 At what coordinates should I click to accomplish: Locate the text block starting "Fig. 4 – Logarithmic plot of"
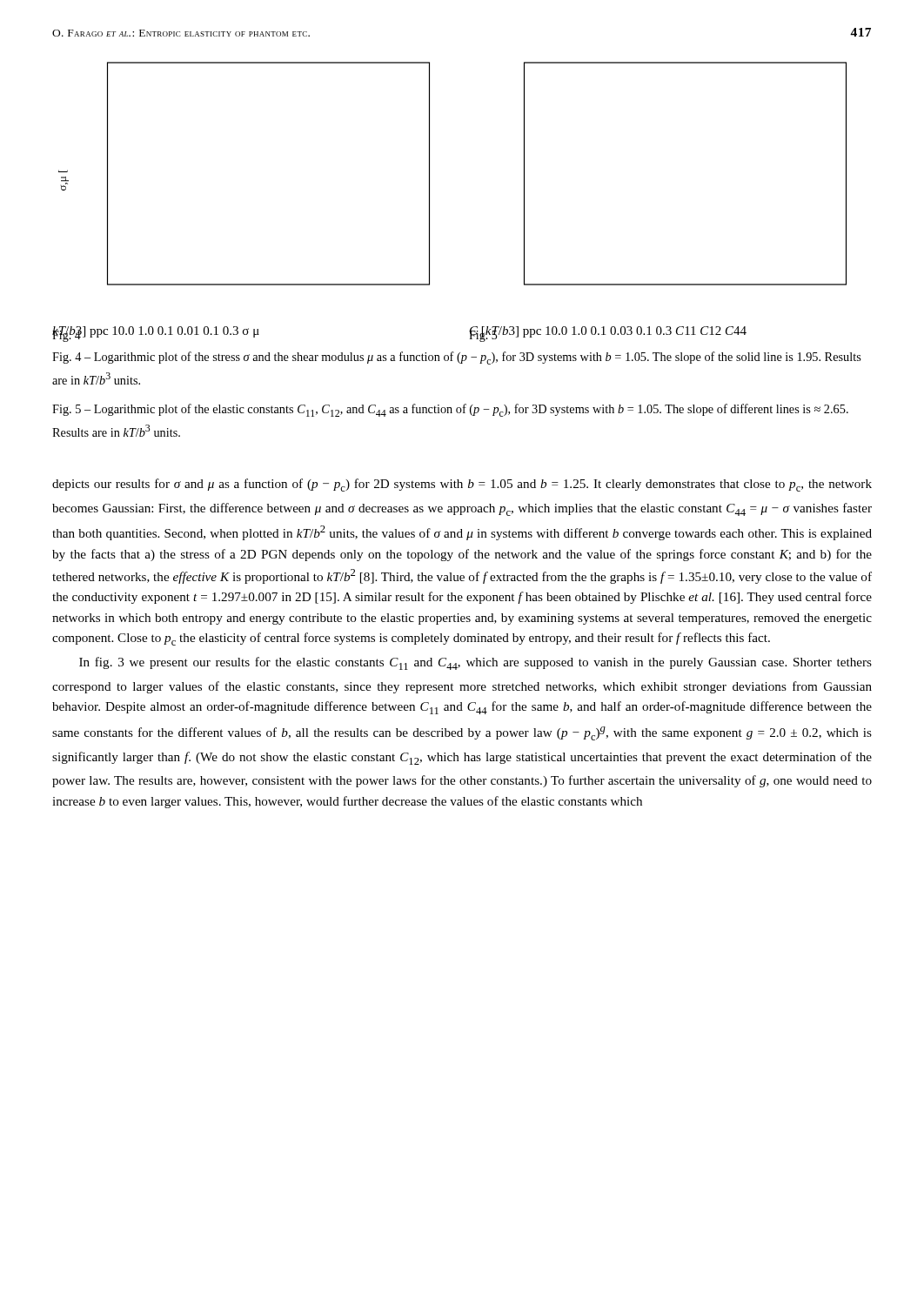pyautogui.click(x=457, y=368)
